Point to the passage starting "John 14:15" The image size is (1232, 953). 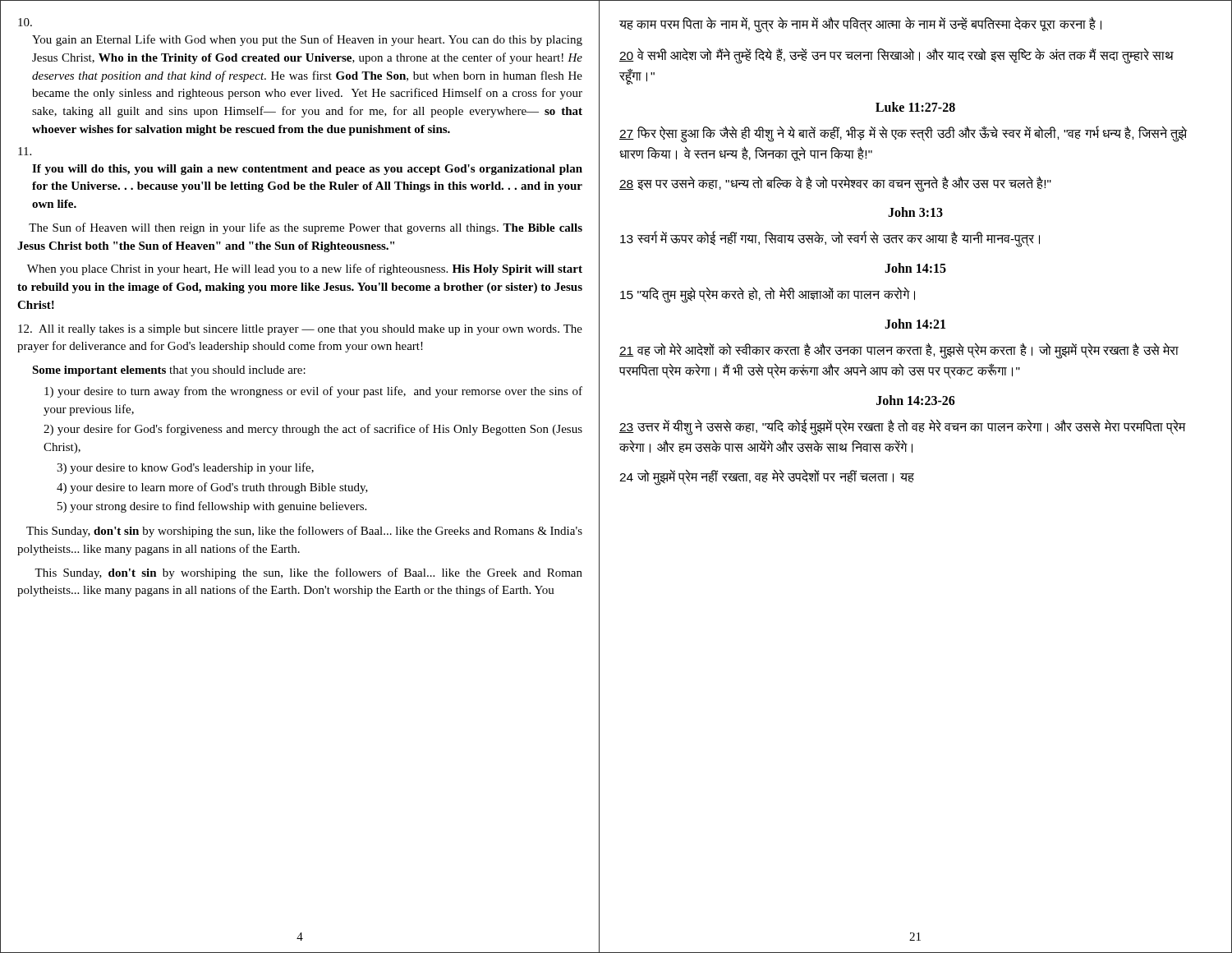click(x=915, y=268)
